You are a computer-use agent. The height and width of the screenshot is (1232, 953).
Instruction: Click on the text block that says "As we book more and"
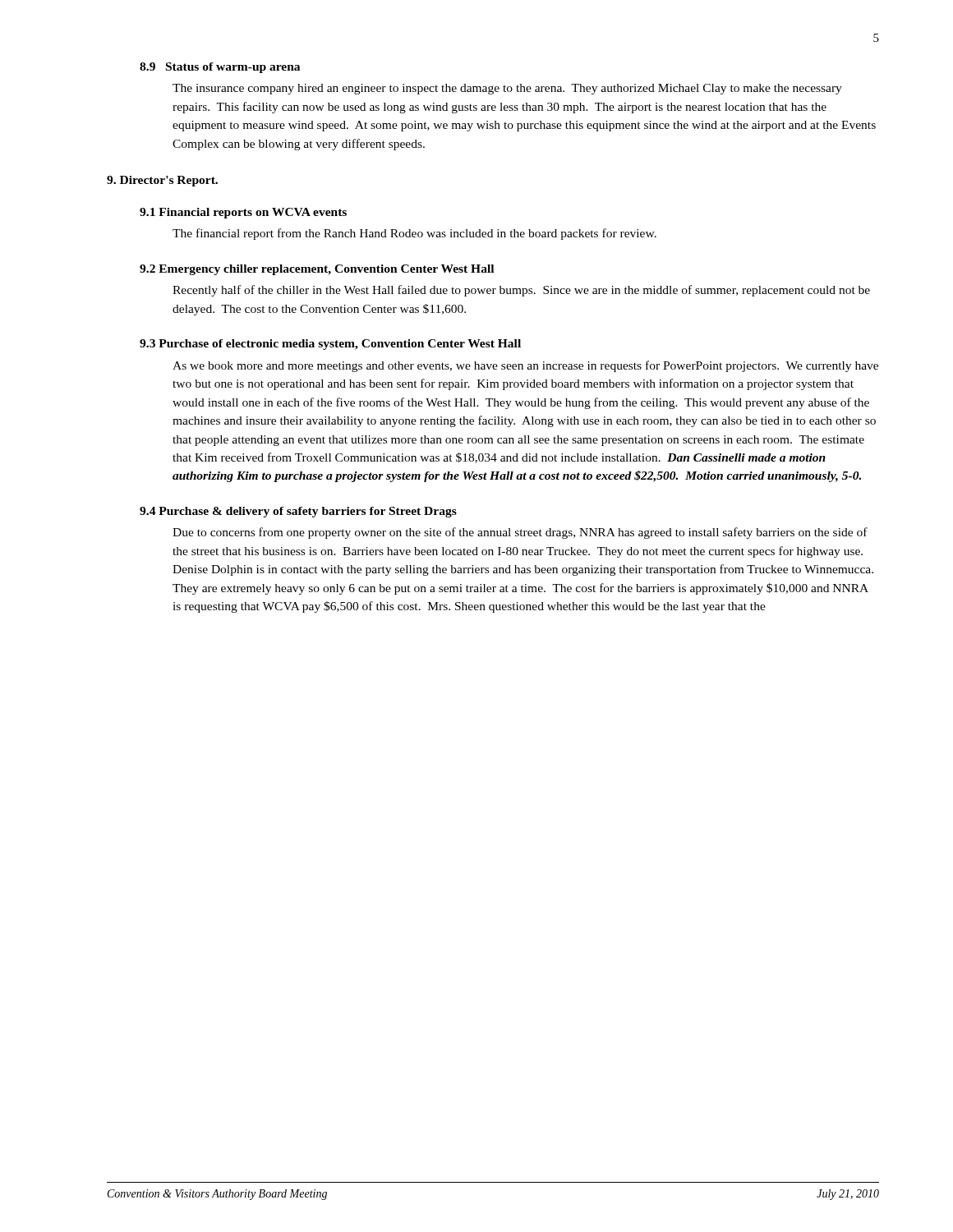(526, 421)
